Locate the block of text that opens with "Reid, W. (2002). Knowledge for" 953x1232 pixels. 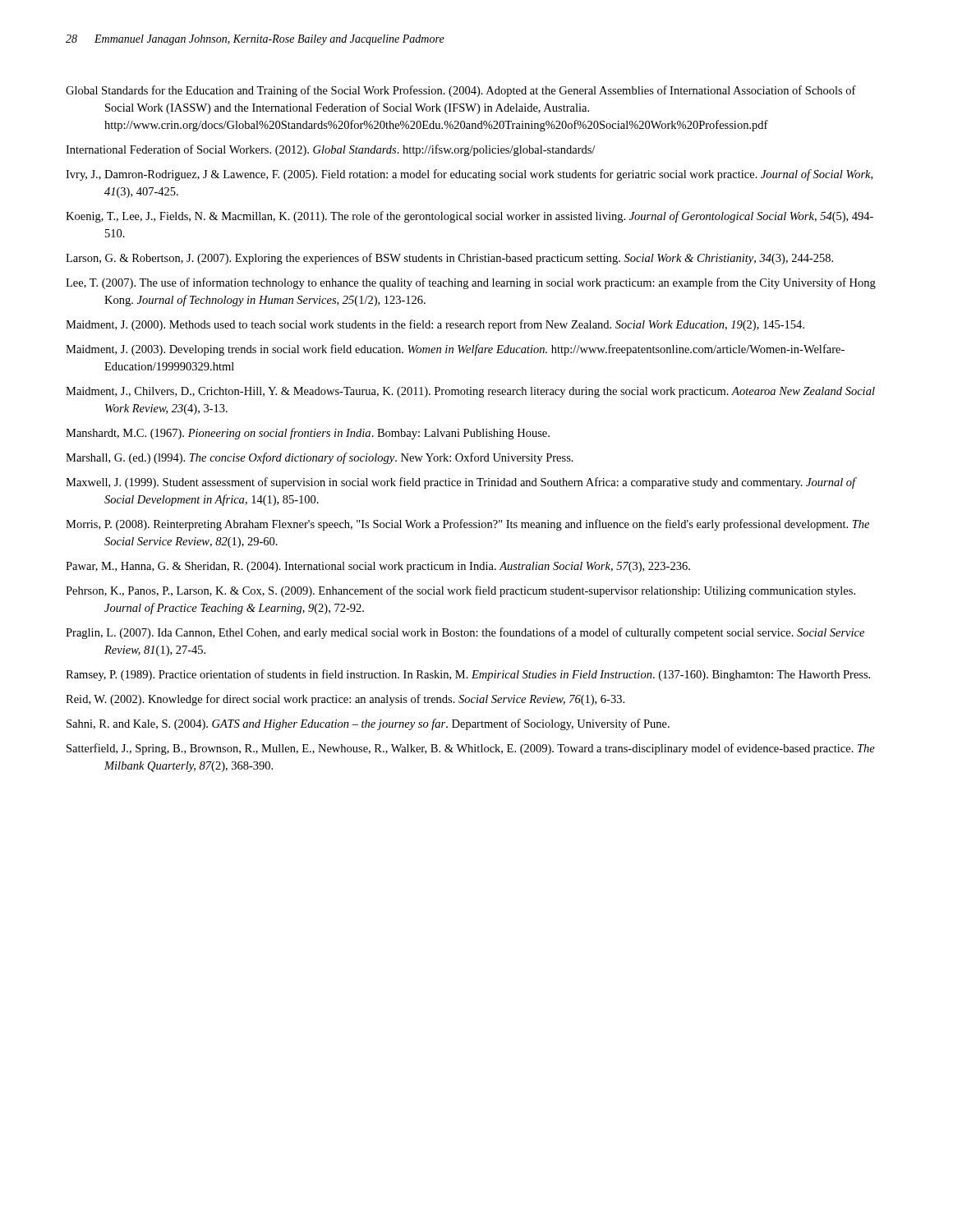(476, 700)
